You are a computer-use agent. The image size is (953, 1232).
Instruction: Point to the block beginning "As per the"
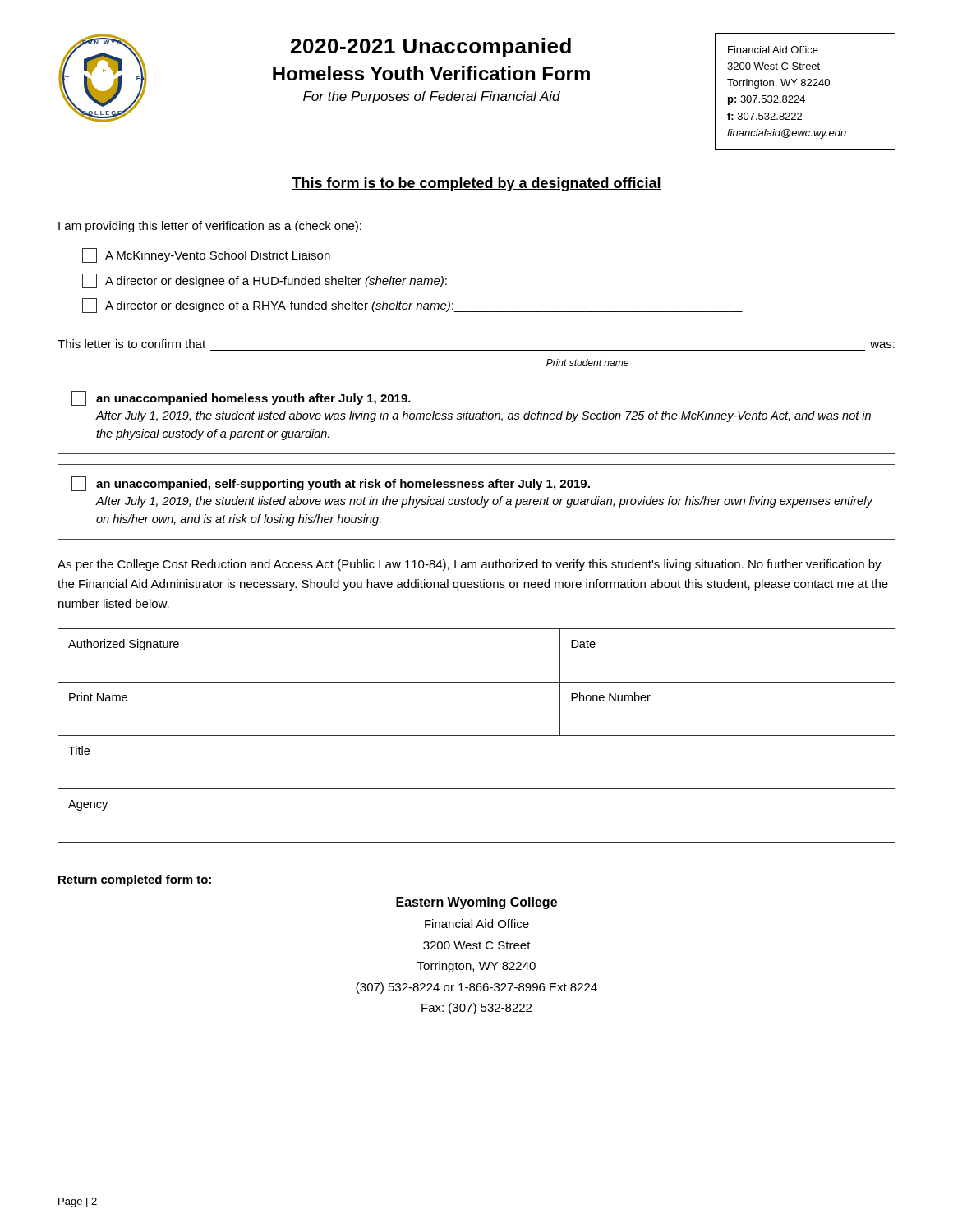tap(473, 583)
